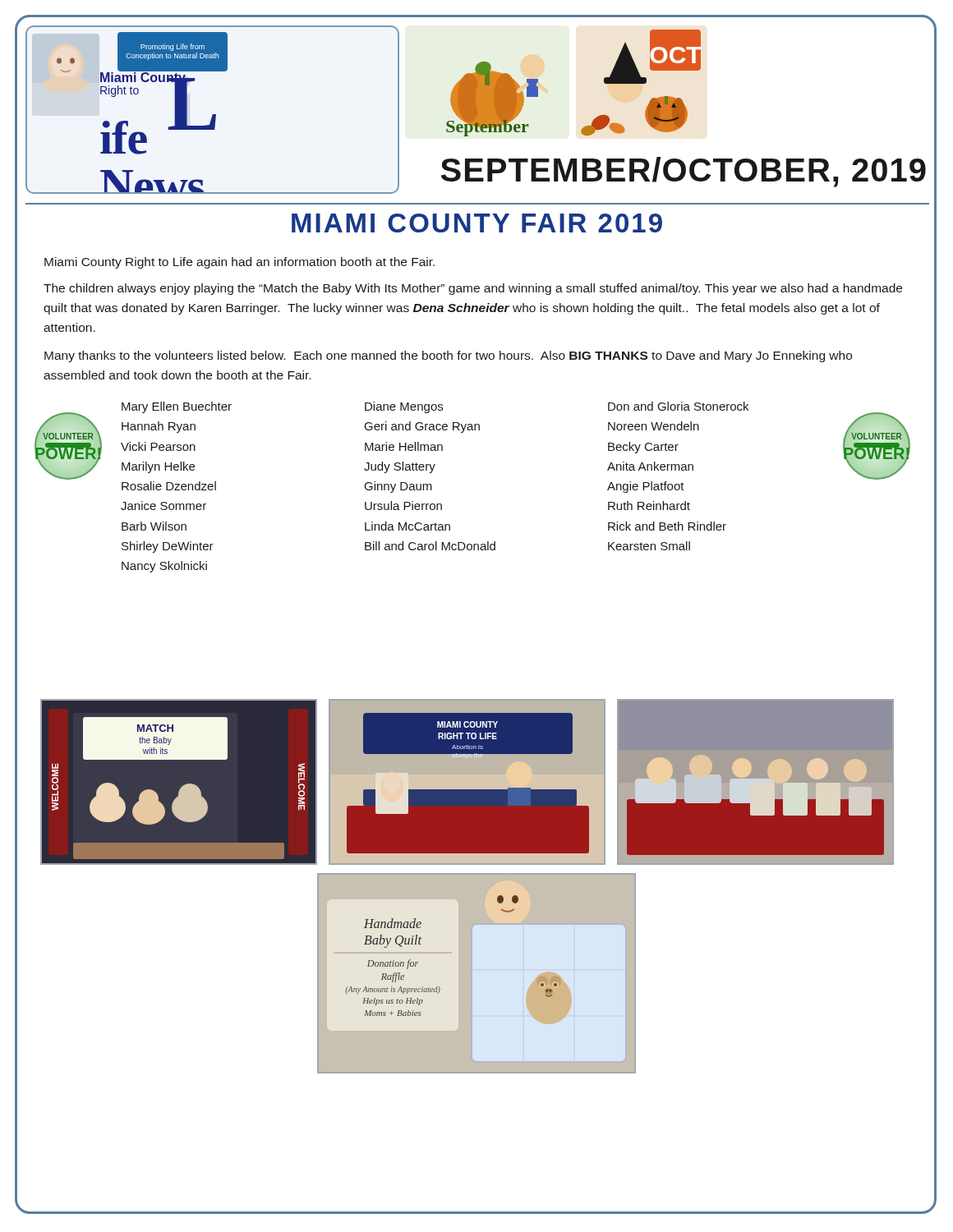Navigate to the passage starting "Hannah Ryan"
Screen dimensions: 1232x953
point(158,426)
